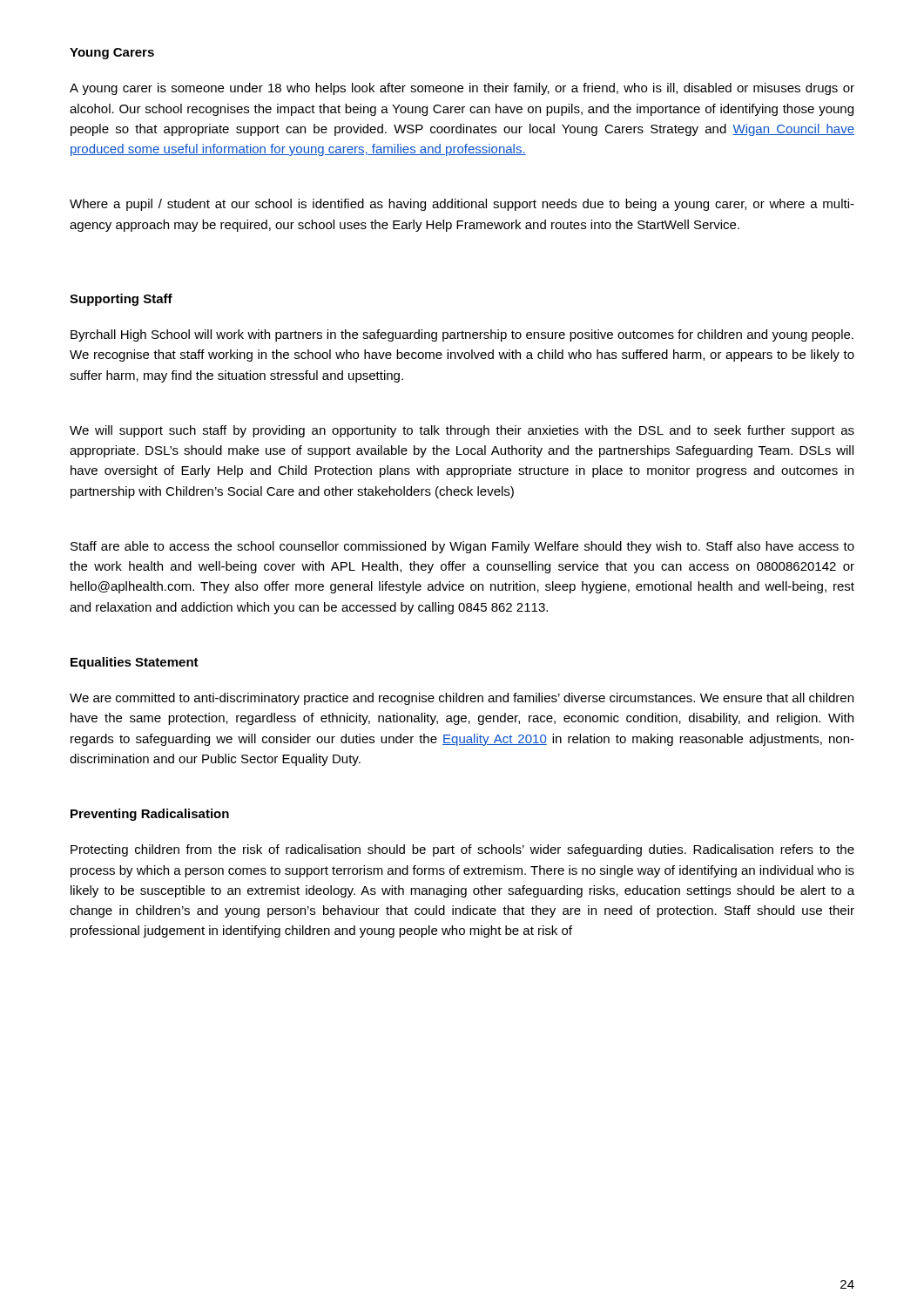Click on the region starting "Young Carers"

tap(112, 54)
